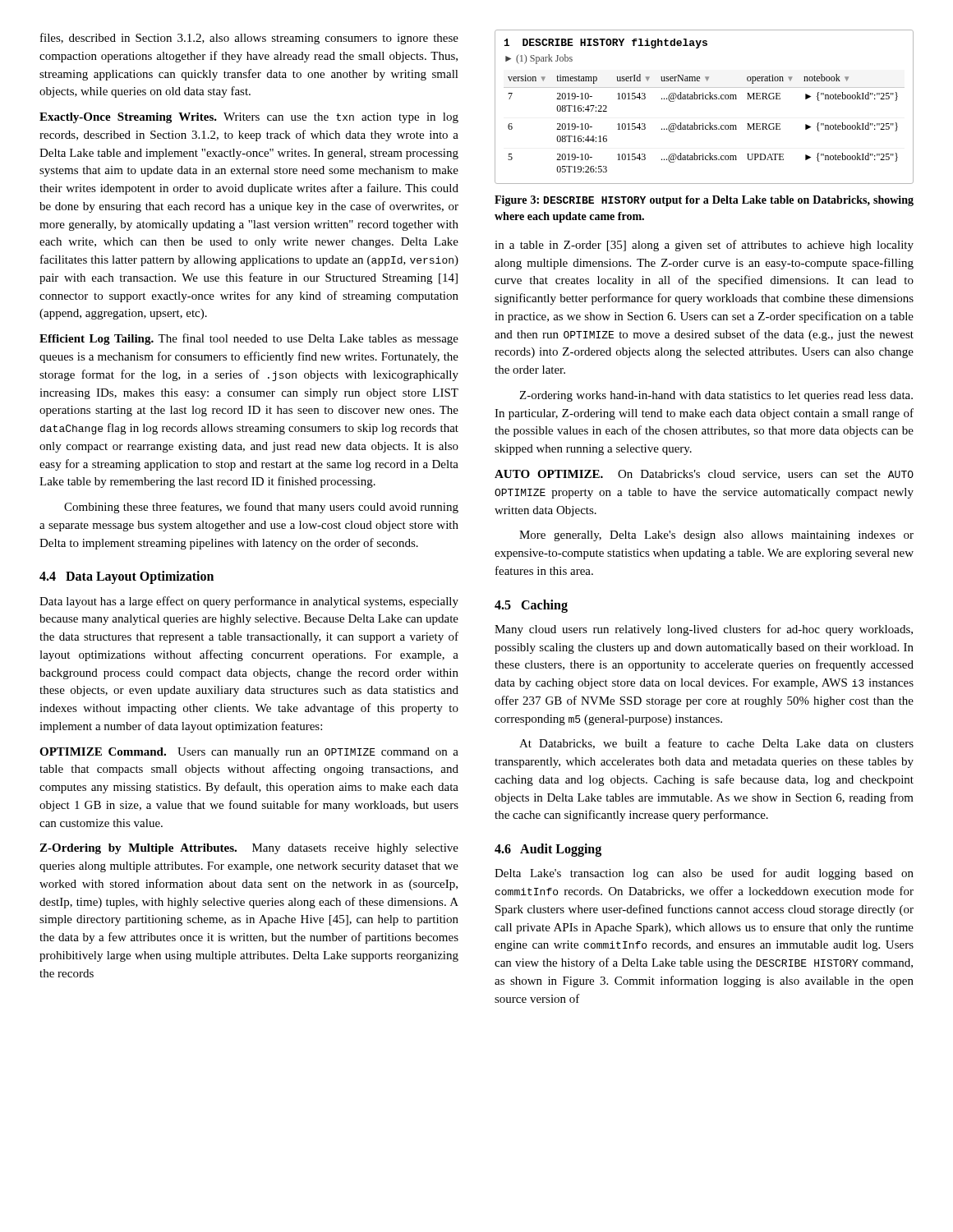
Task: Find the passage starting "files, described in Section"
Action: pyautogui.click(x=249, y=65)
